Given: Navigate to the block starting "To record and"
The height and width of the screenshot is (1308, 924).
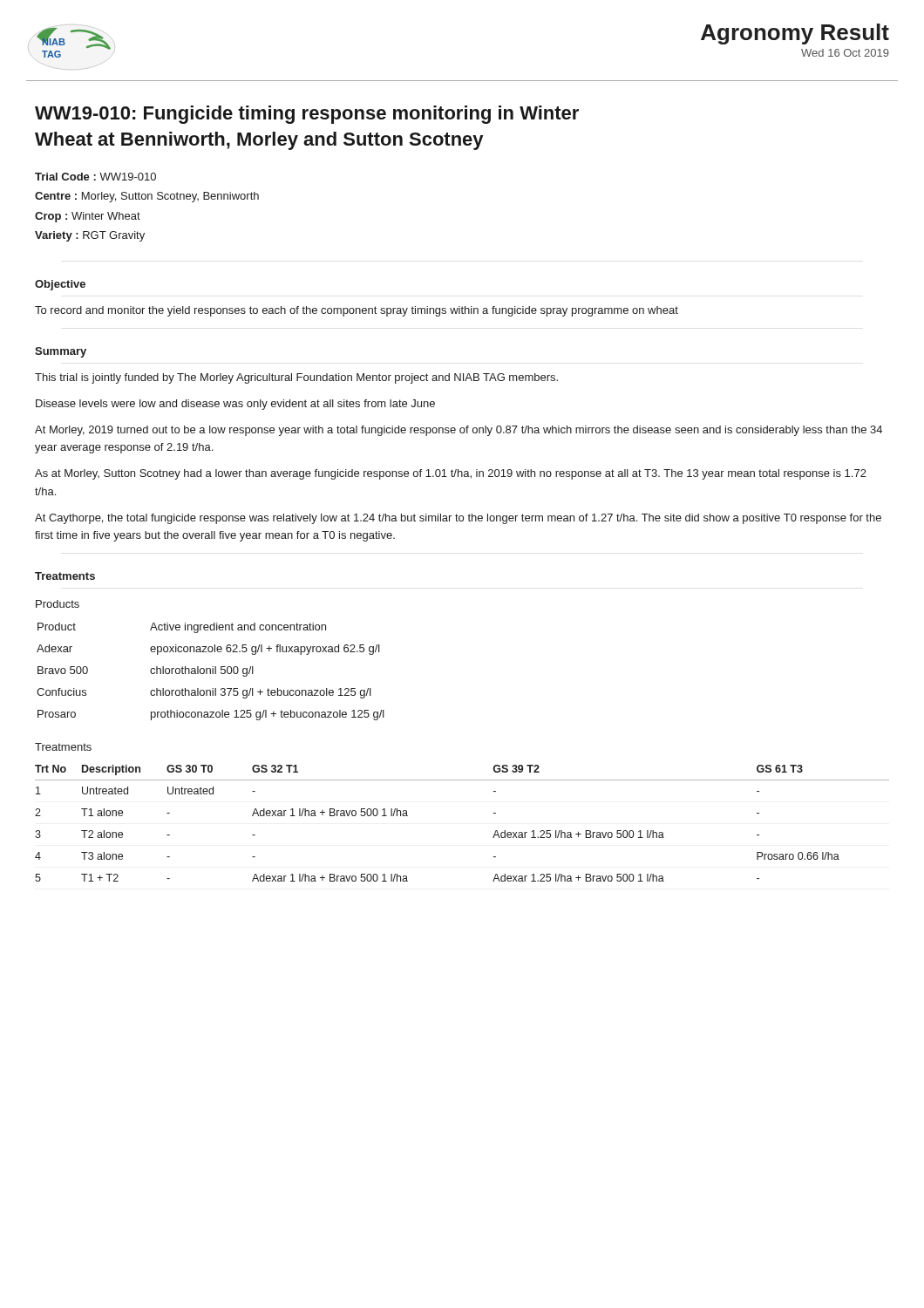Looking at the screenshot, I should [x=356, y=310].
